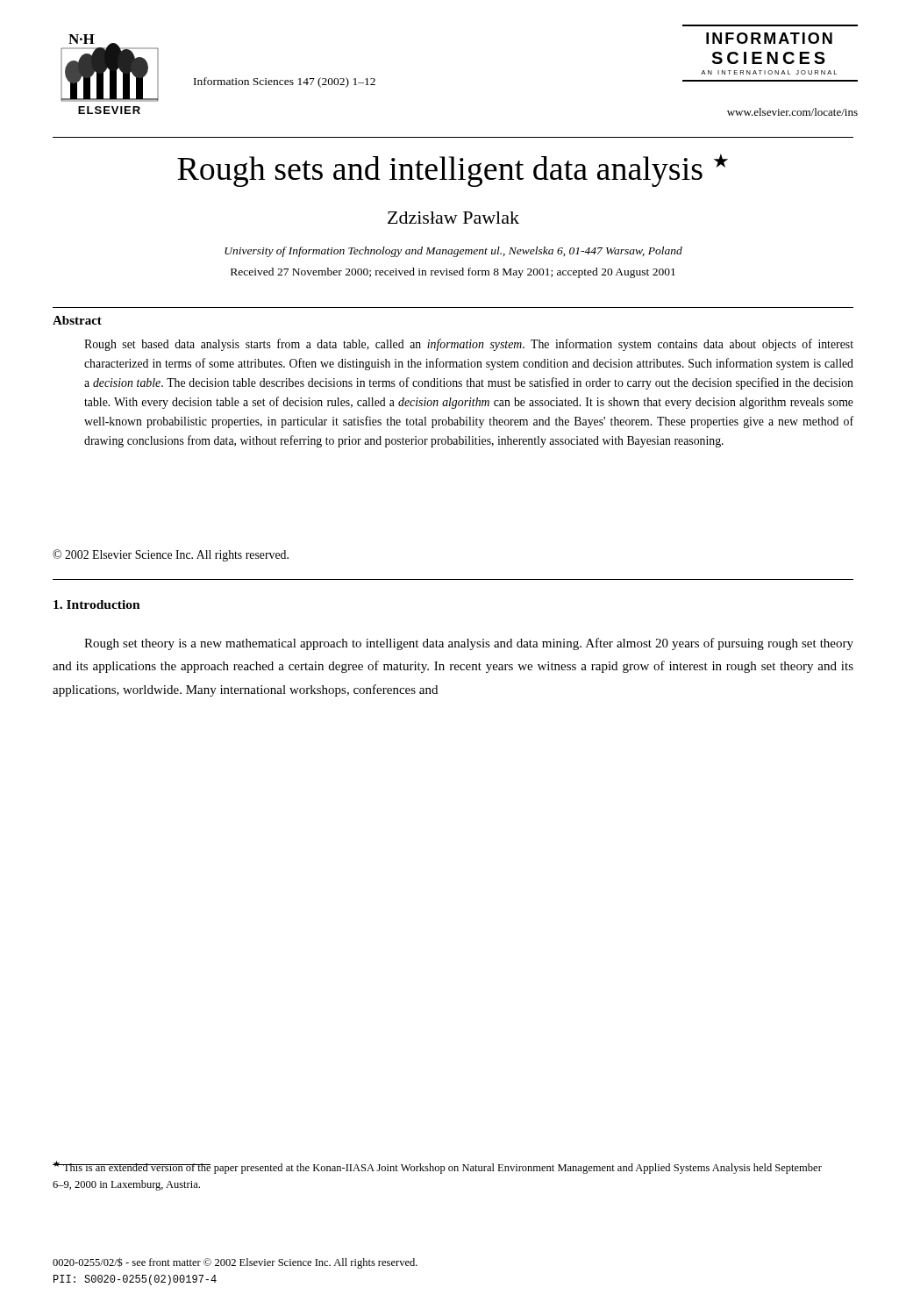Locate the text block that says "© 2002 Elsevier Science Inc."
Screen dimensions: 1316x906
tap(171, 555)
